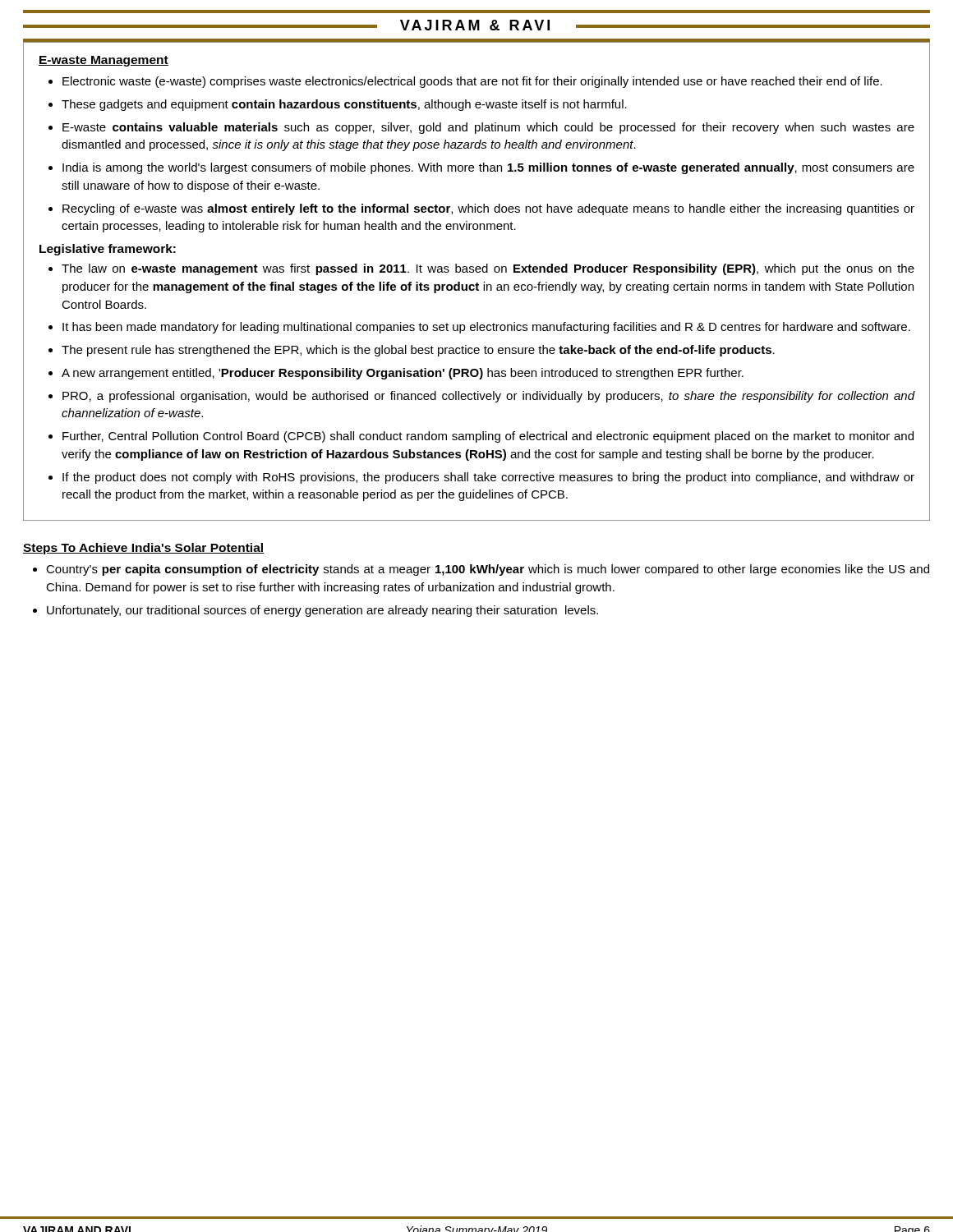Point to the block beginning "The law on e-waste"
953x1232 pixels.
click(488, 286)
